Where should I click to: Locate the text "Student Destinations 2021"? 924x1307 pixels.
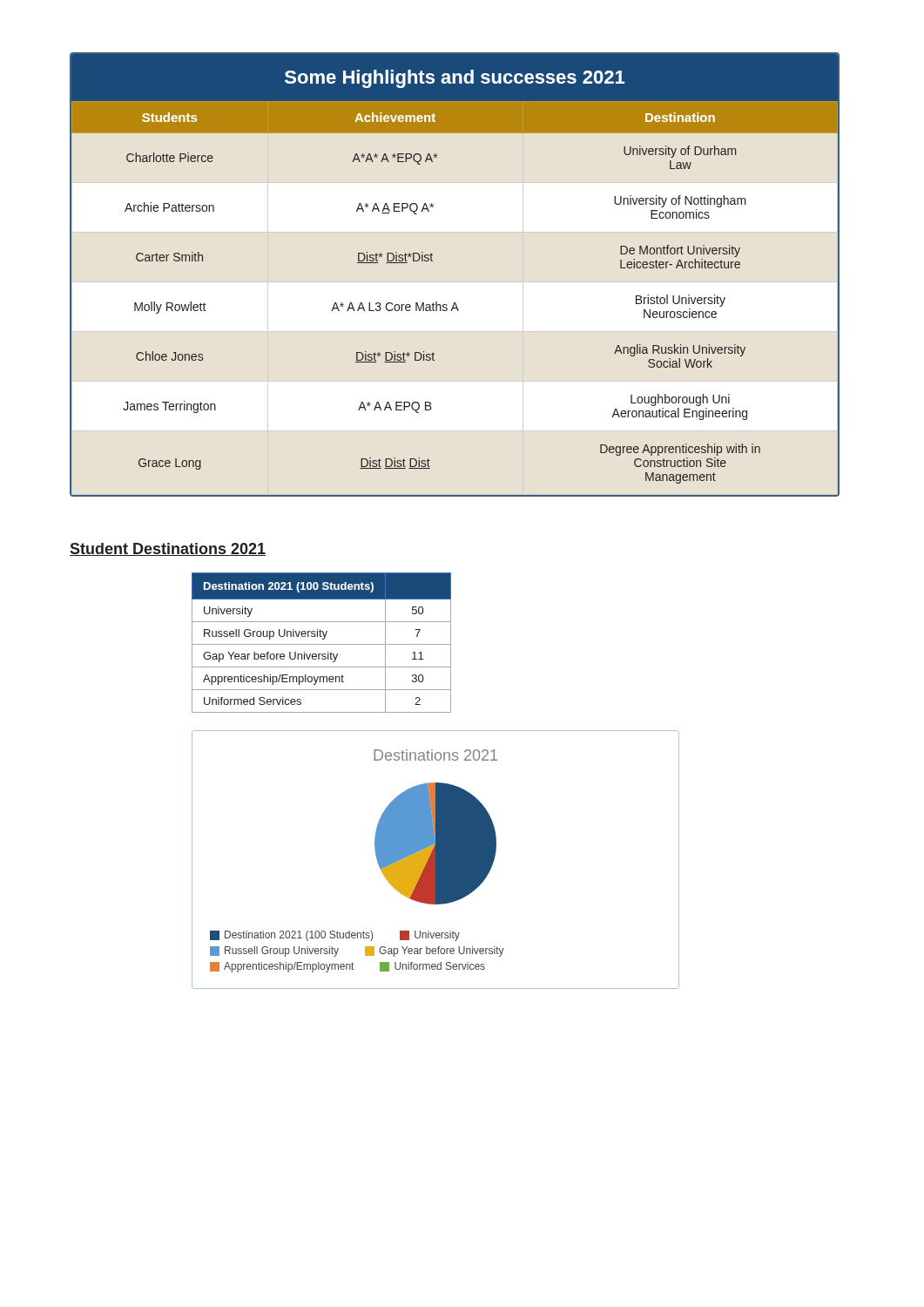(168, 549)
